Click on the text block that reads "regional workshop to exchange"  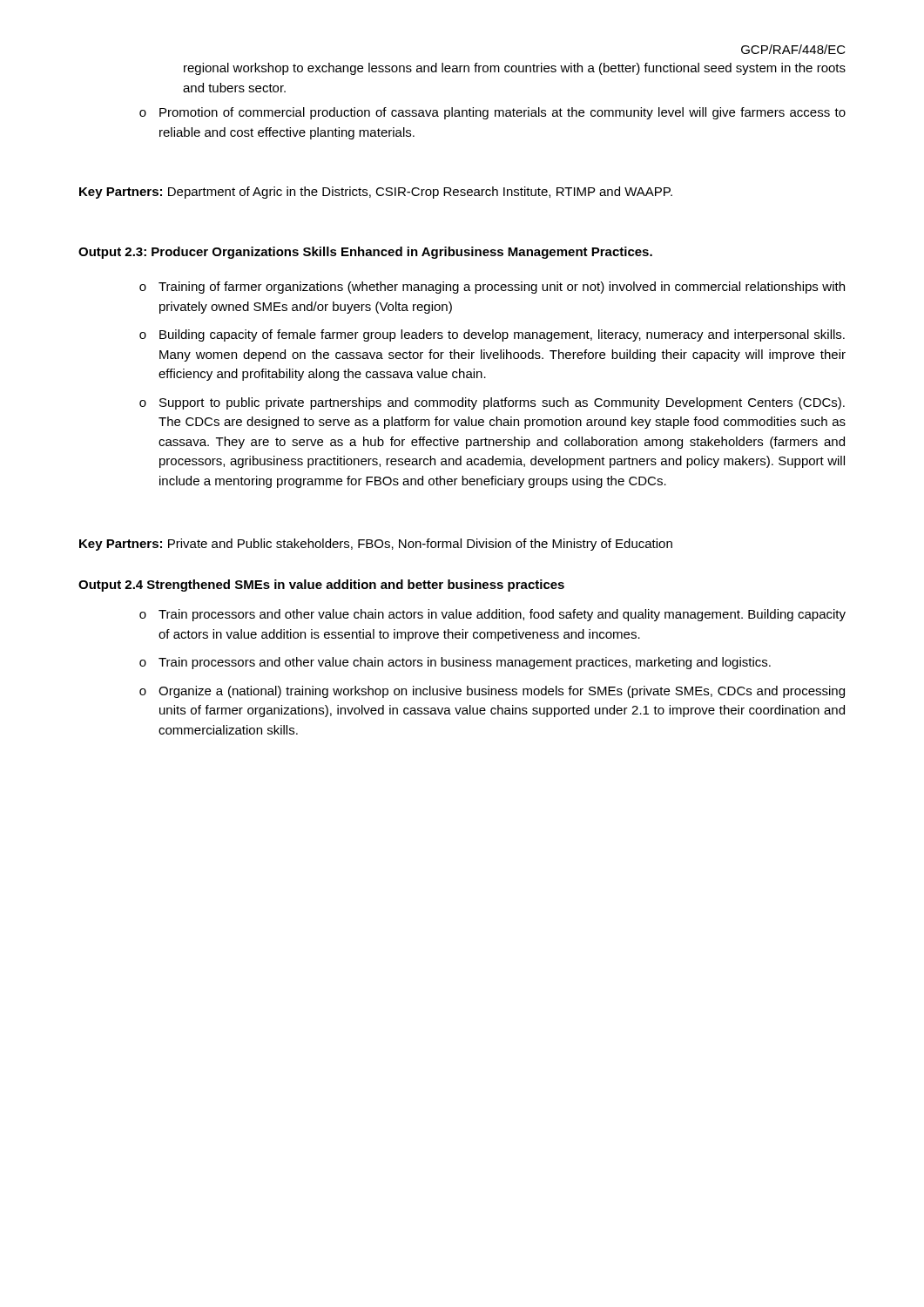[x=514, y=77]
